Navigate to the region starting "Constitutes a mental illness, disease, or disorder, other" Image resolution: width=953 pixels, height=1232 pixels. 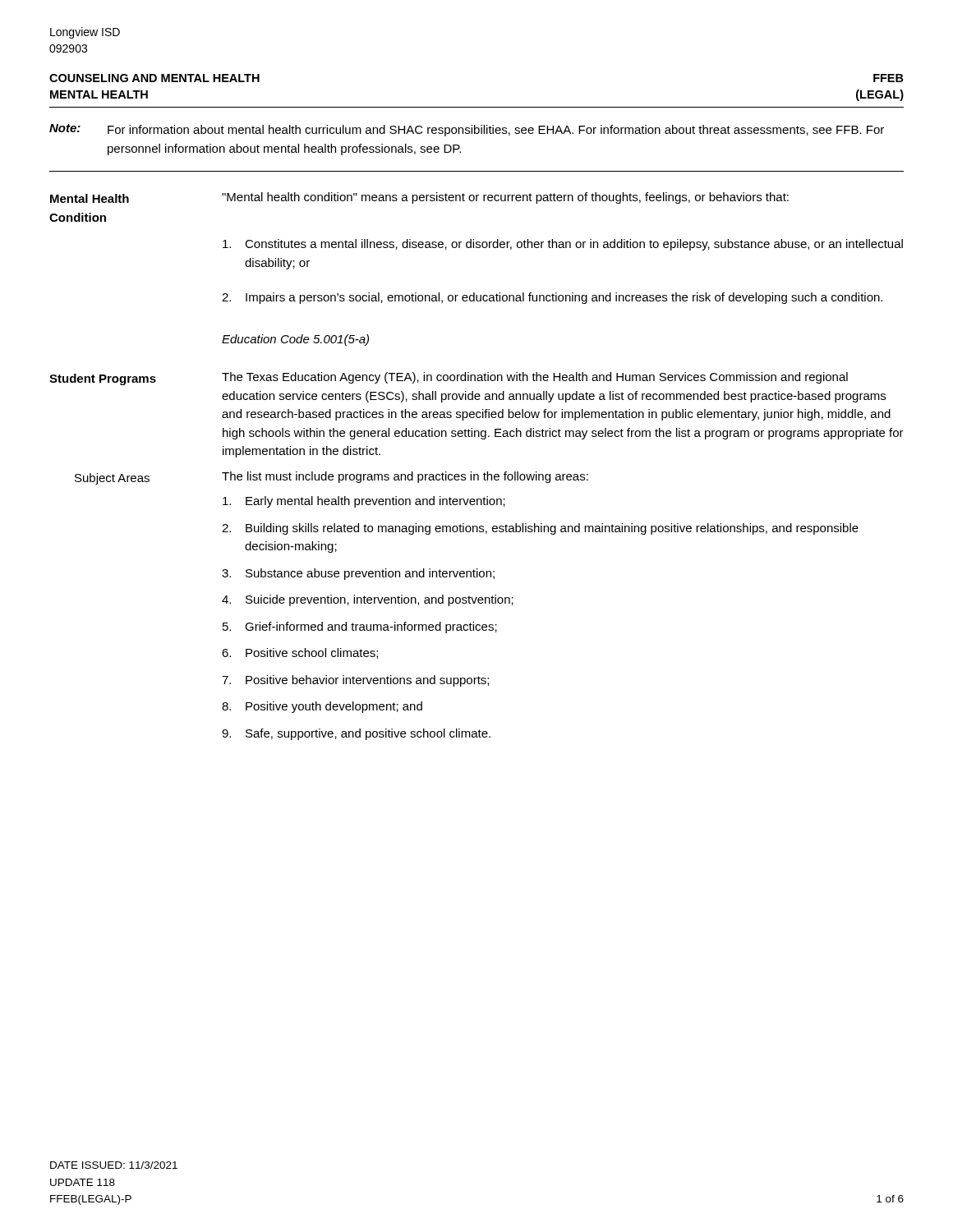point(563,253)
